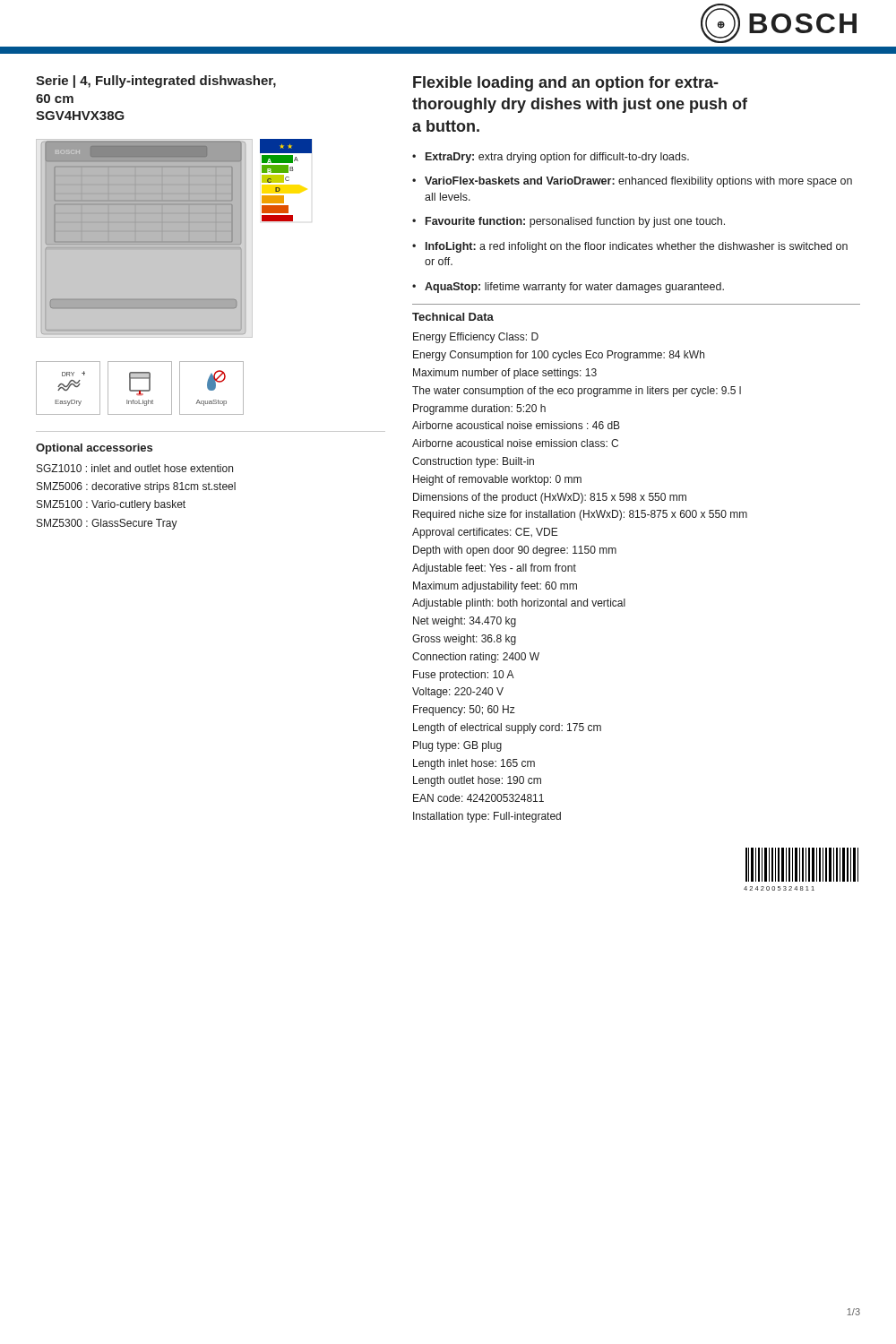Click on the list item that says "SMZ5100 : Vario-cutlery basket"

[x=111, y=505]
